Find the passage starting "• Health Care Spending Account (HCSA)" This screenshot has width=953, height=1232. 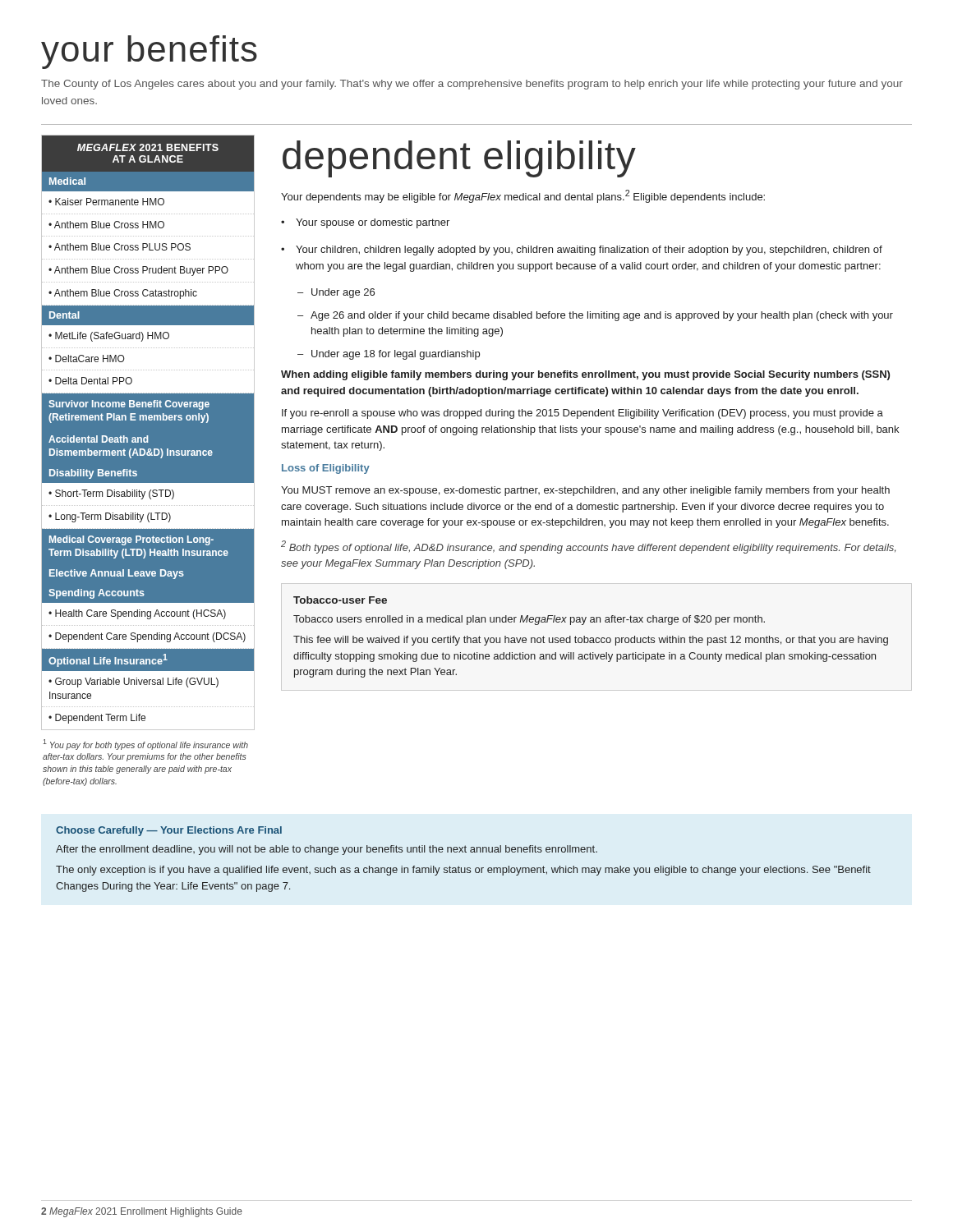[137, 614]
